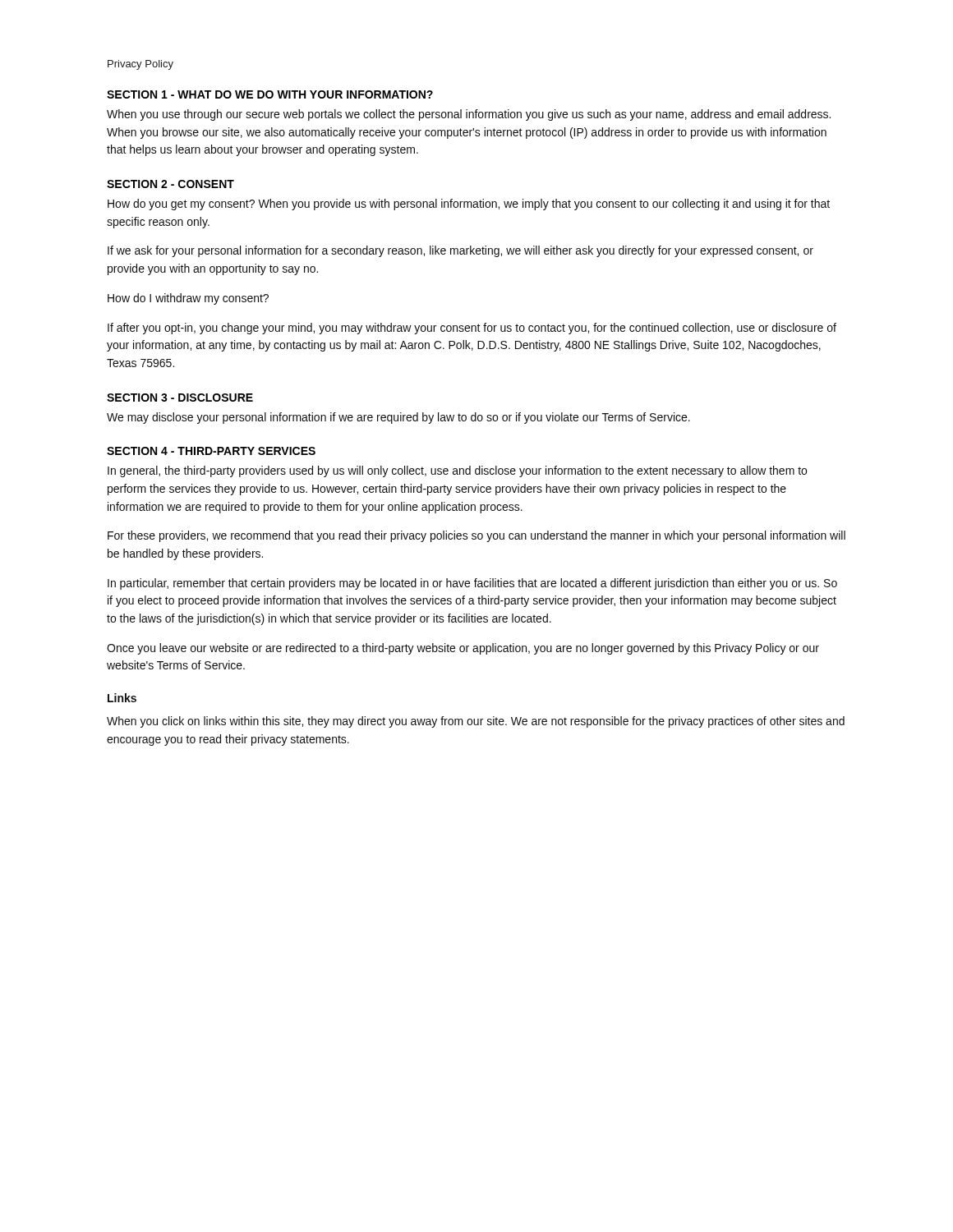
Task: Select the passage starting "If after you opt-in, you change"
Action: (472, 345)
